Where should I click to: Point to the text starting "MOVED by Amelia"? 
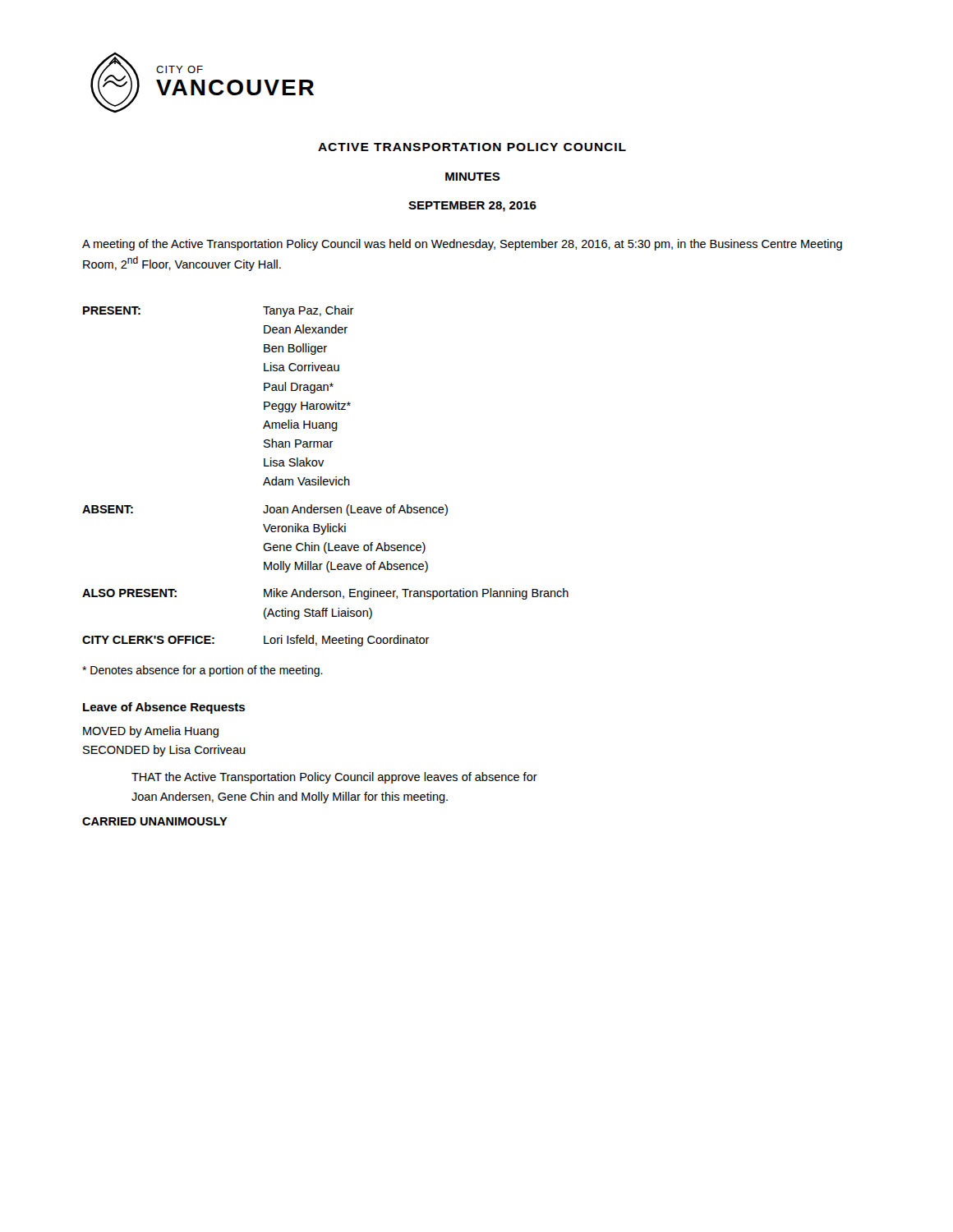[164, 740]
